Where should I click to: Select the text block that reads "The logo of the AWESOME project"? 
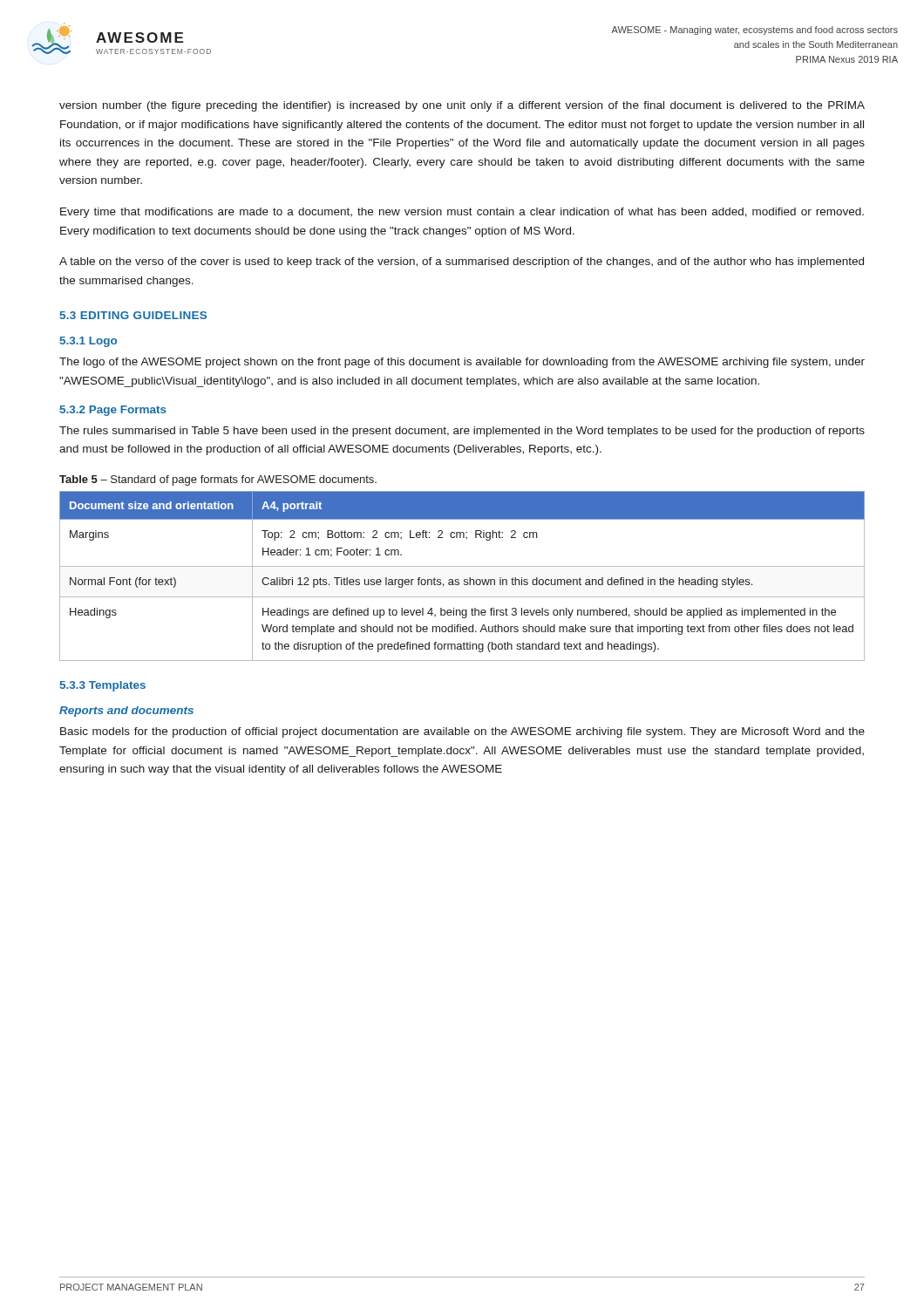462,371
